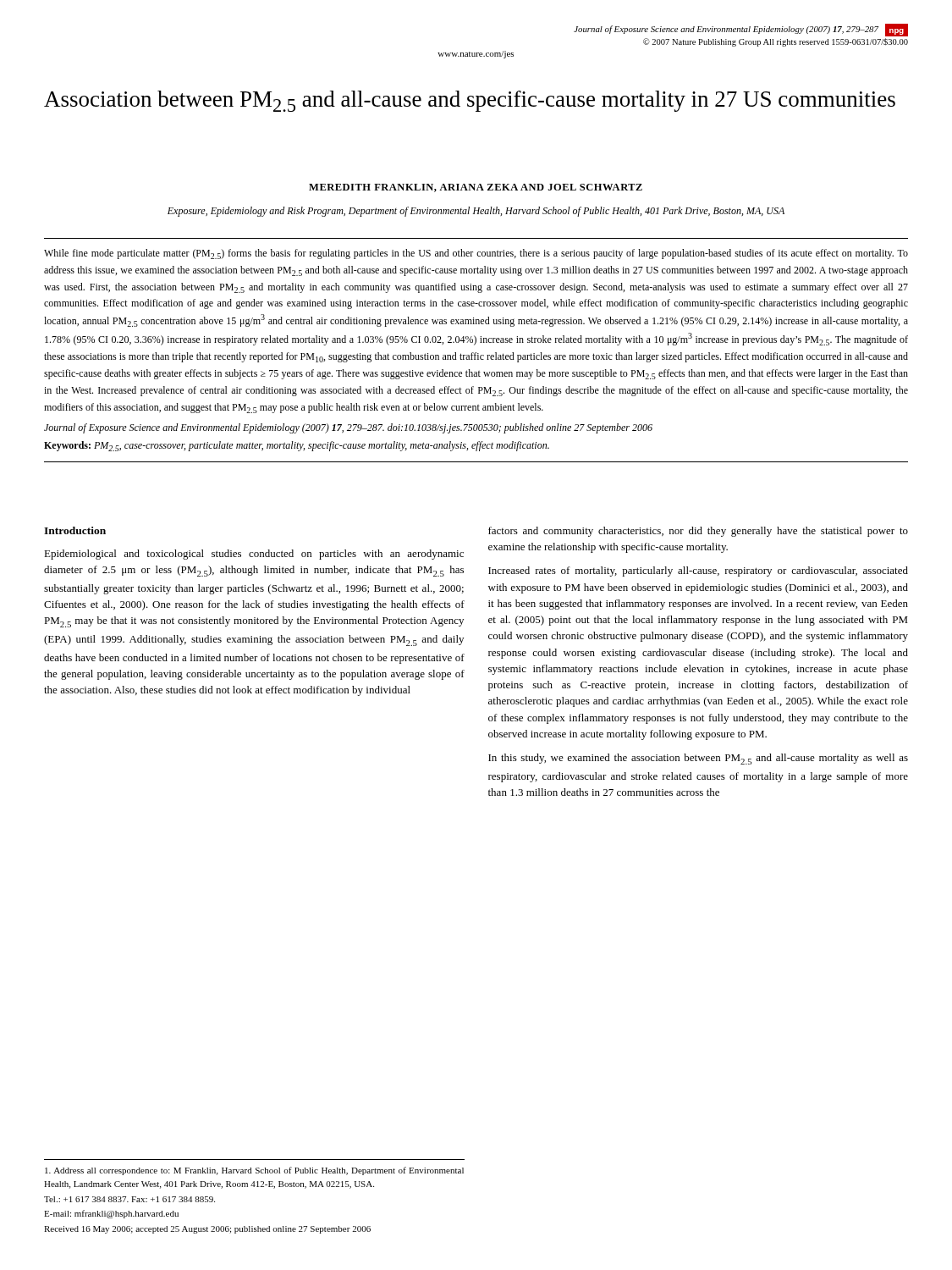Select a section header
This screenshot has height=1270, width=952.
point(75,530)
